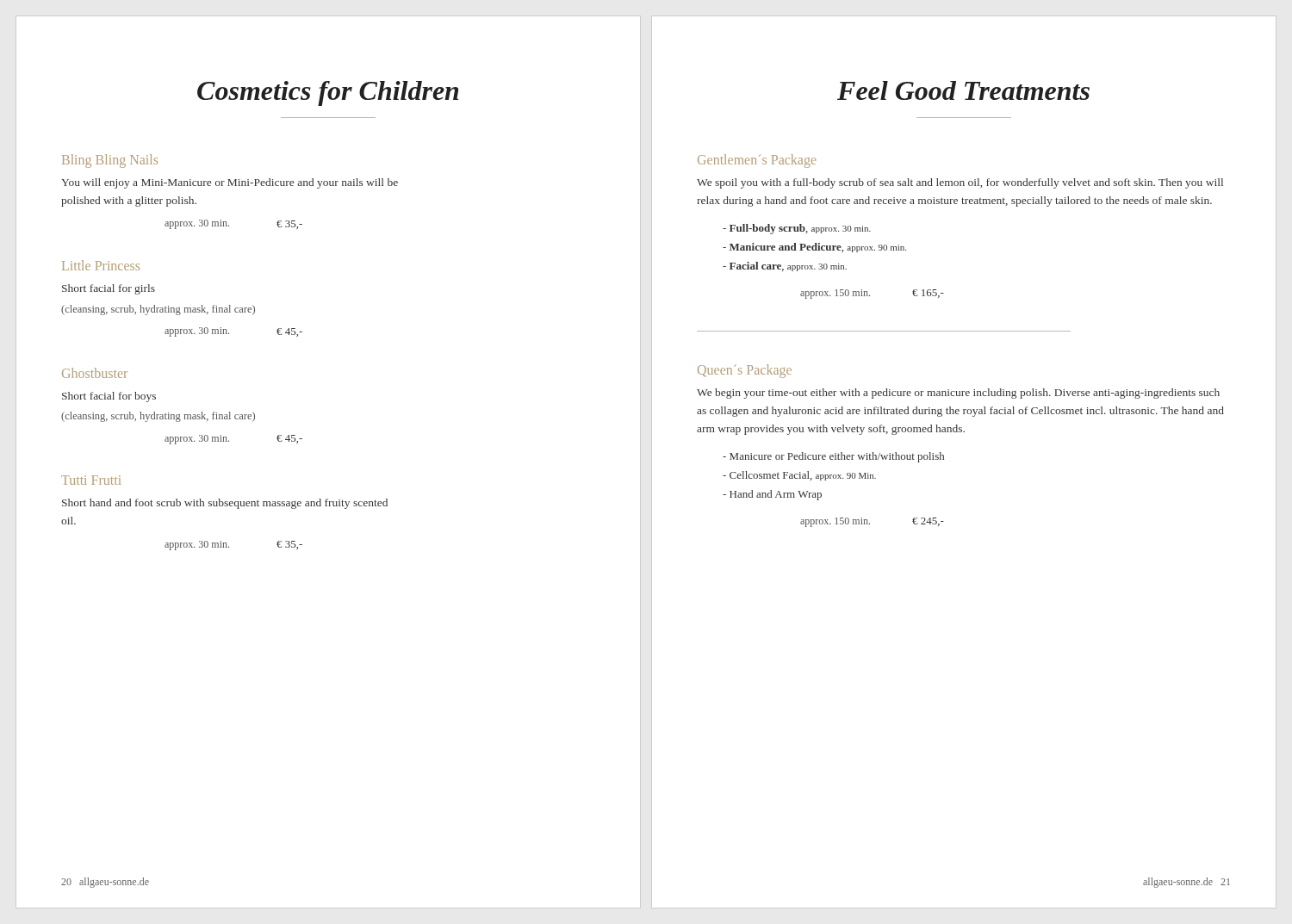This screenshot has height=924, width=1292.
Task: Find the list item that says "Manicure and Pedicure, approx. 90 min."
Action: [x=815, y=247]
